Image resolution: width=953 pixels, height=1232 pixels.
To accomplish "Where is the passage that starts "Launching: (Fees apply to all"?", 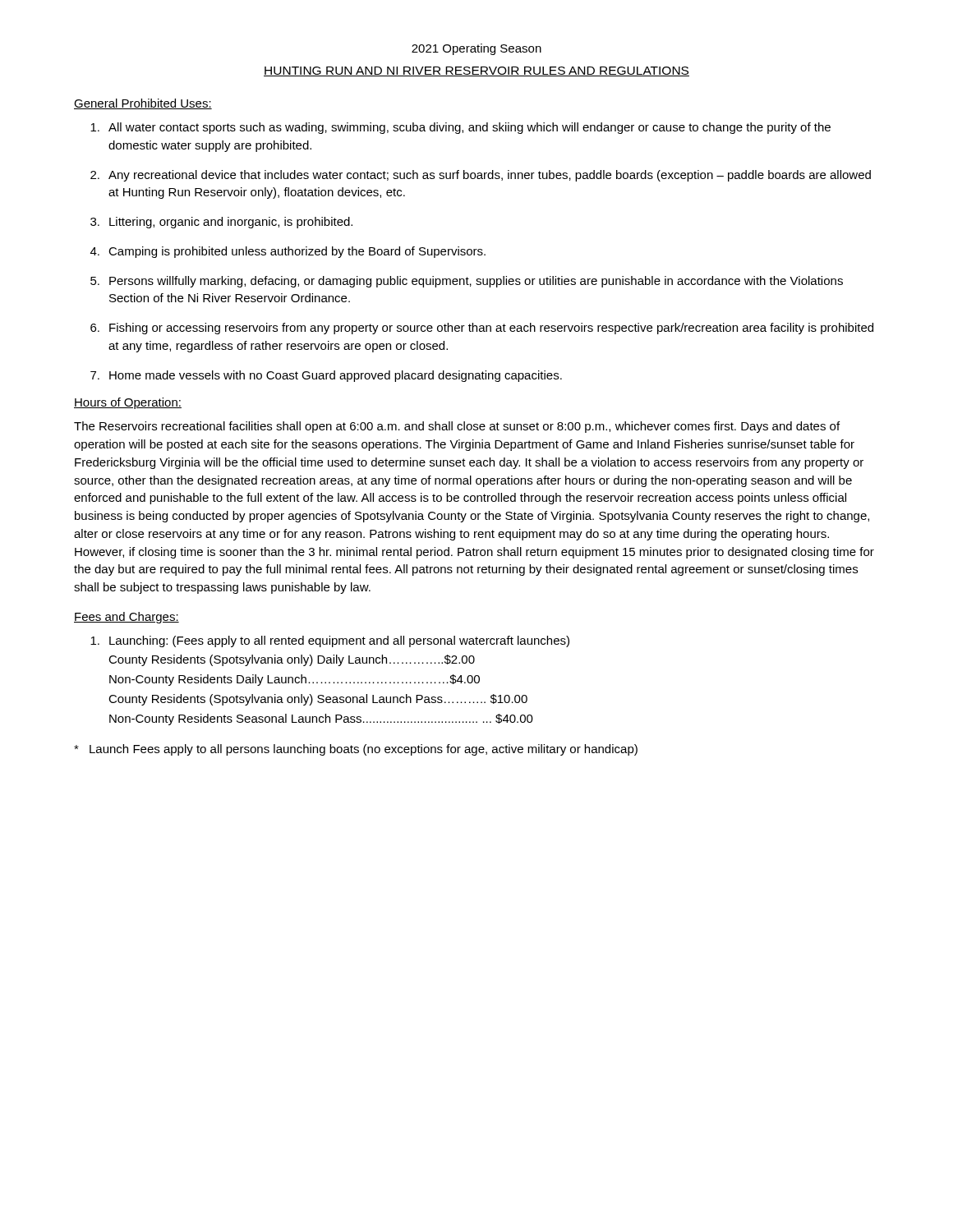I will (x=476, y=680).
